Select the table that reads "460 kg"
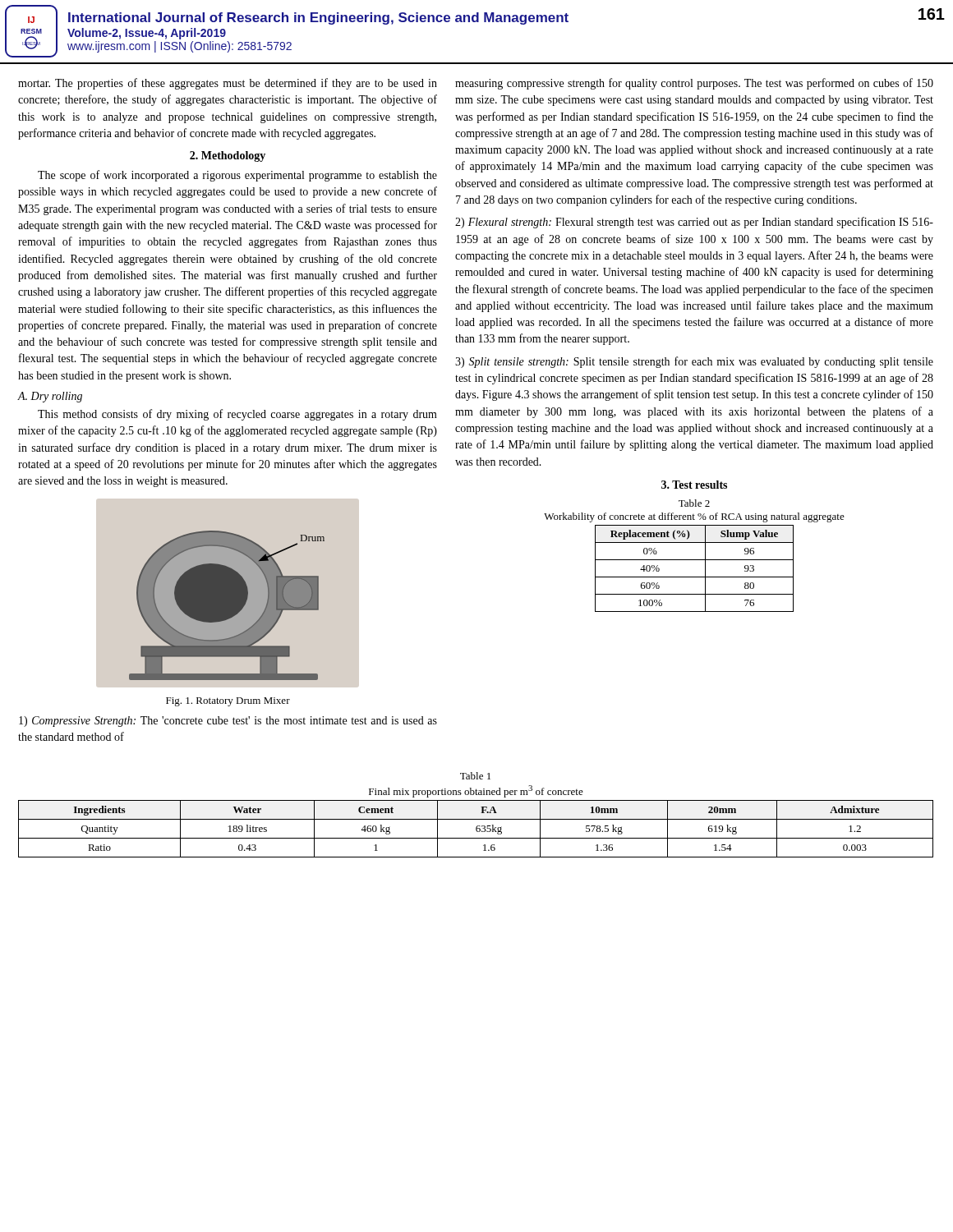 (x=476, y=829)
